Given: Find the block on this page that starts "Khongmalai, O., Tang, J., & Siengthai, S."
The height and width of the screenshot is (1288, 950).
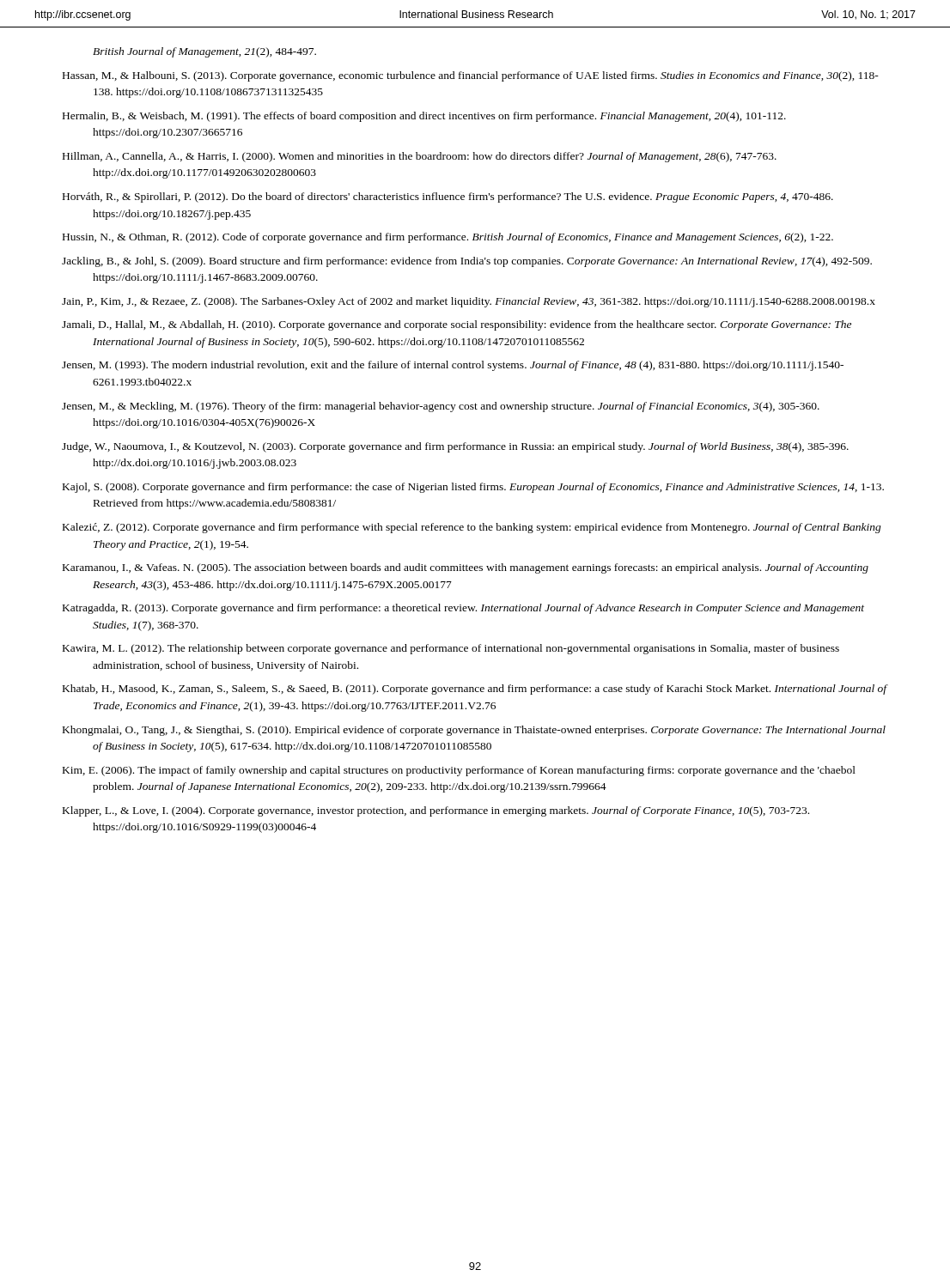Looking at the screenshot, I should [474, 737].
